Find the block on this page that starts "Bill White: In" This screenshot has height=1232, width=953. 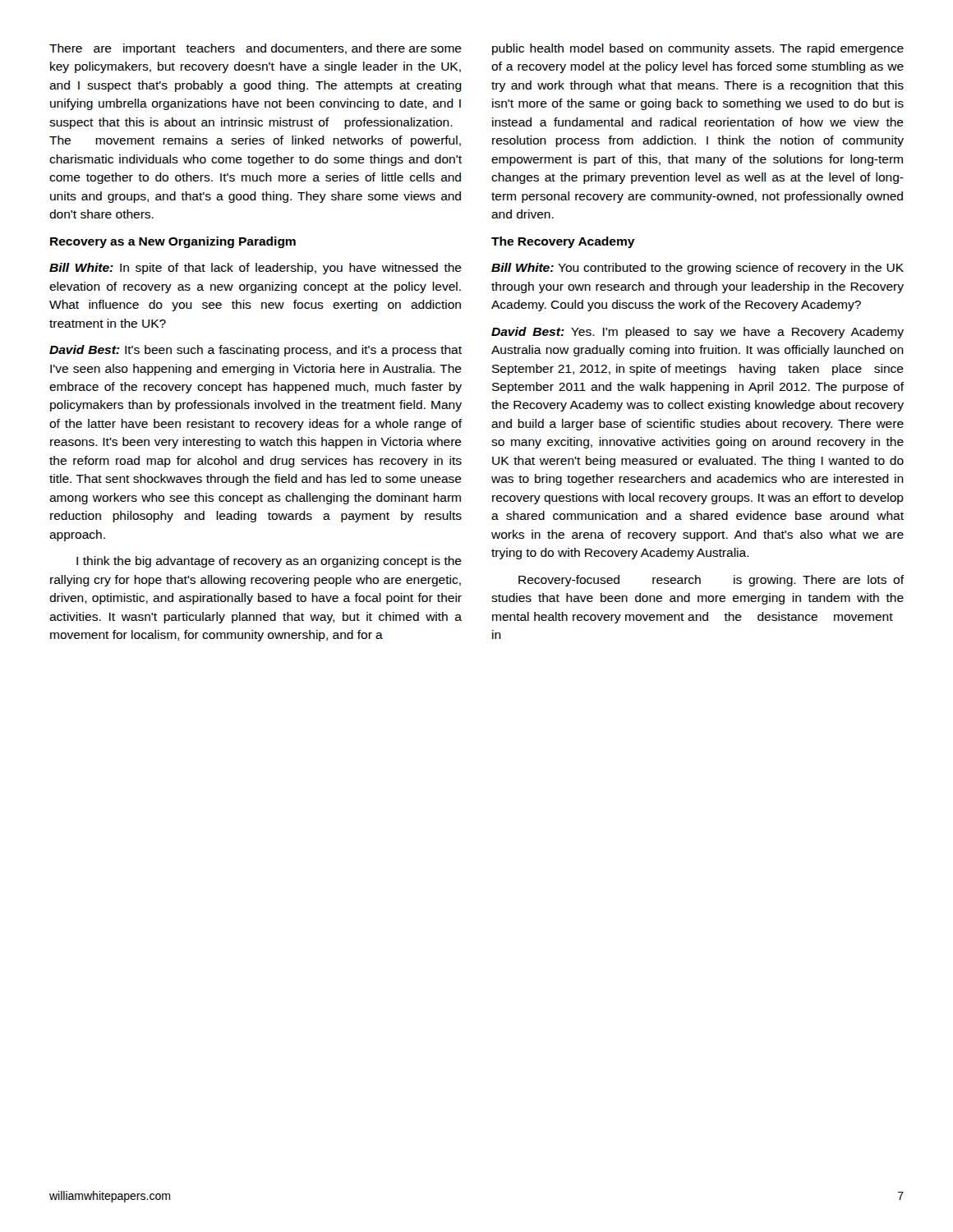(x=255, y=296)
